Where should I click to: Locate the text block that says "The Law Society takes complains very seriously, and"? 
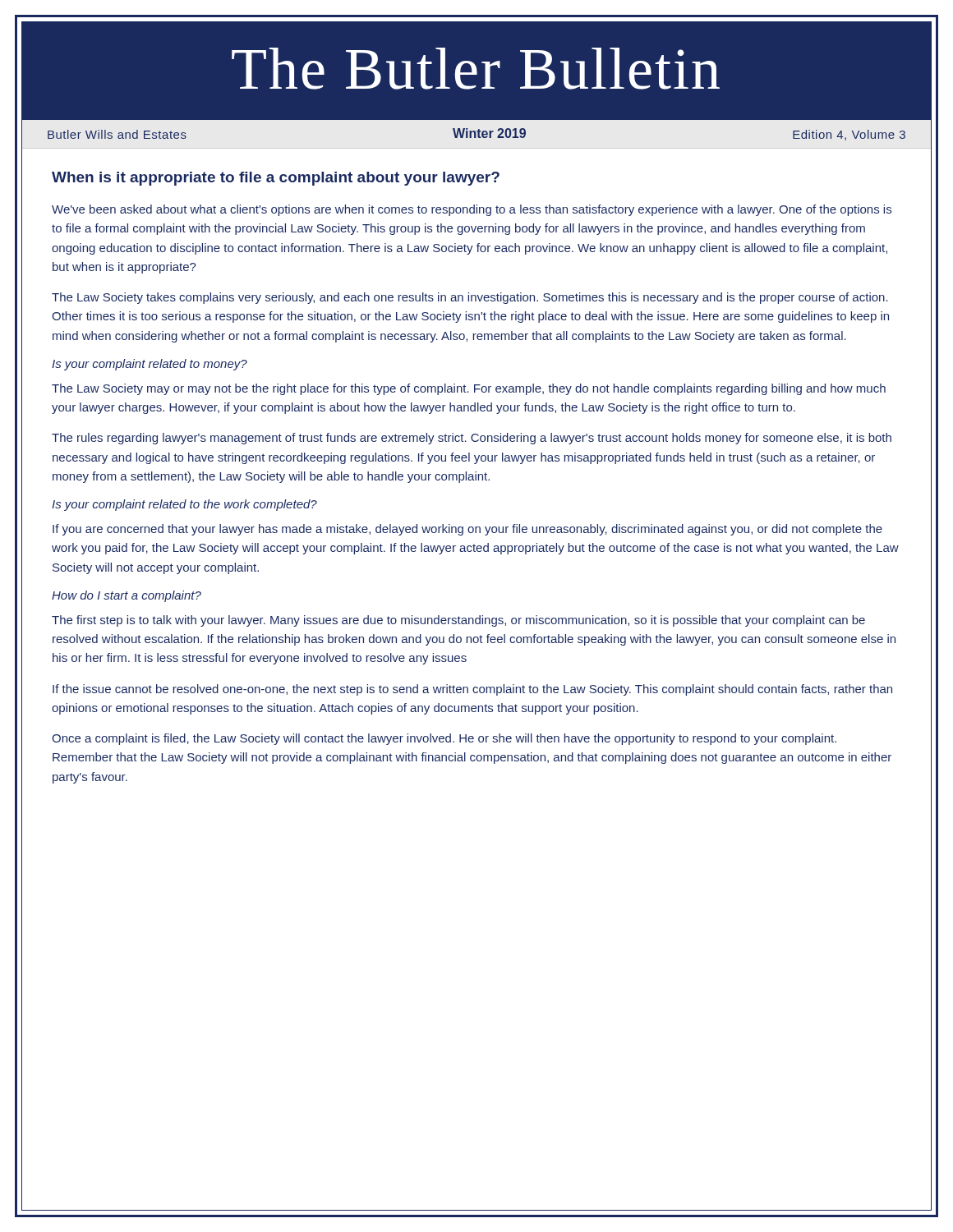(x=471, y=316)
